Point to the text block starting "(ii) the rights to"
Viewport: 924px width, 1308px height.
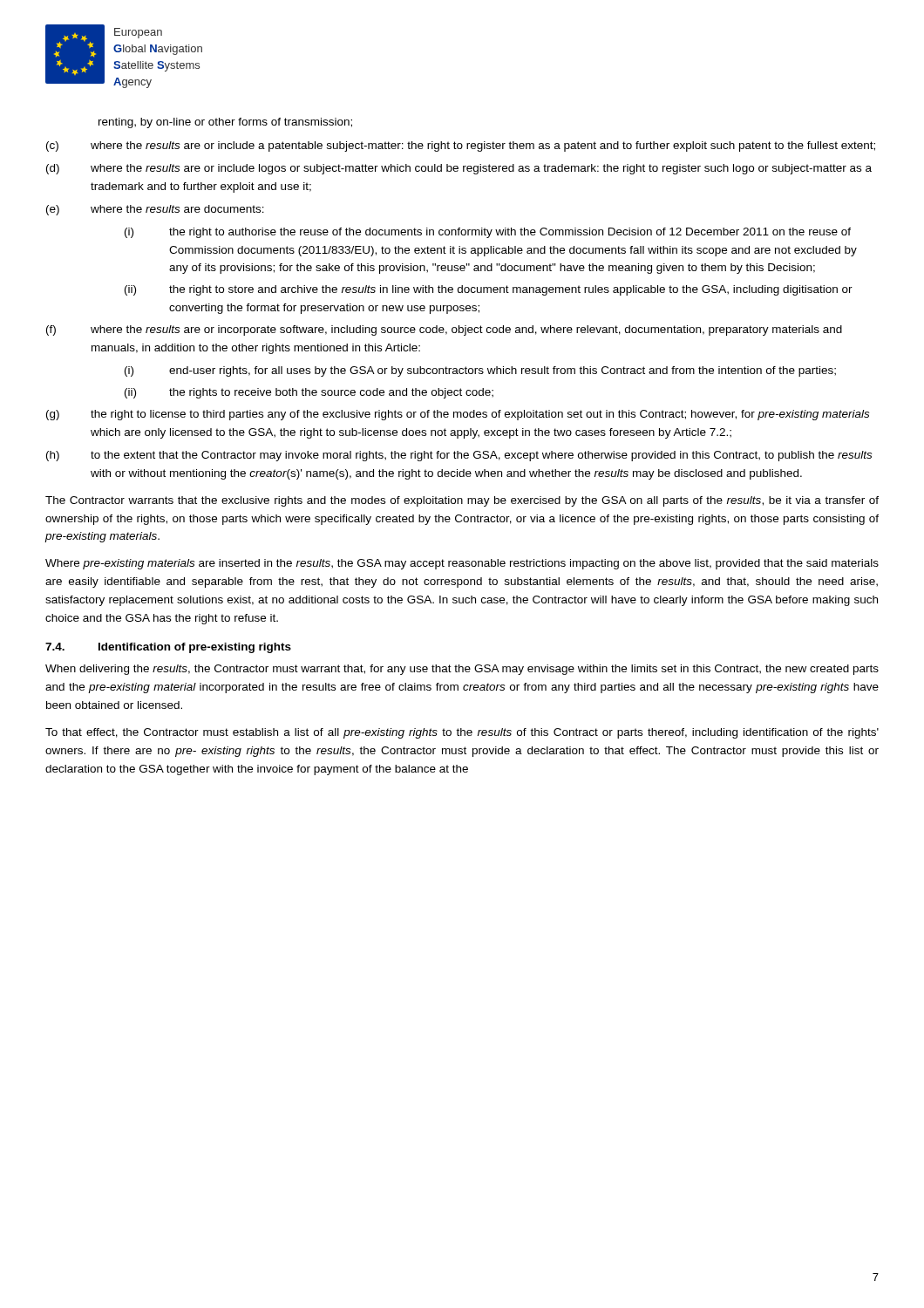click(501, 393)
